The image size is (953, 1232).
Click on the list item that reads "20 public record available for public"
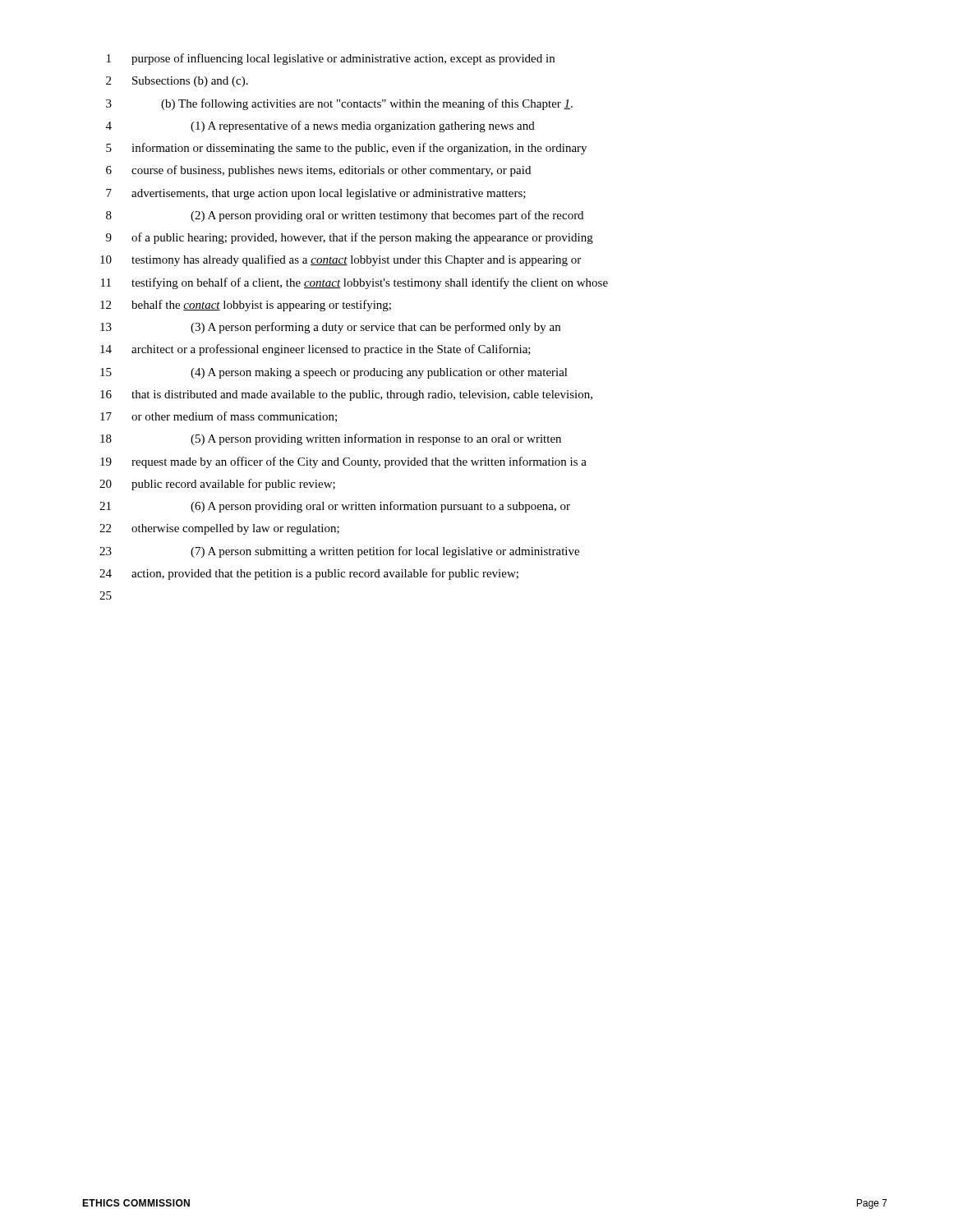(209, 484)
